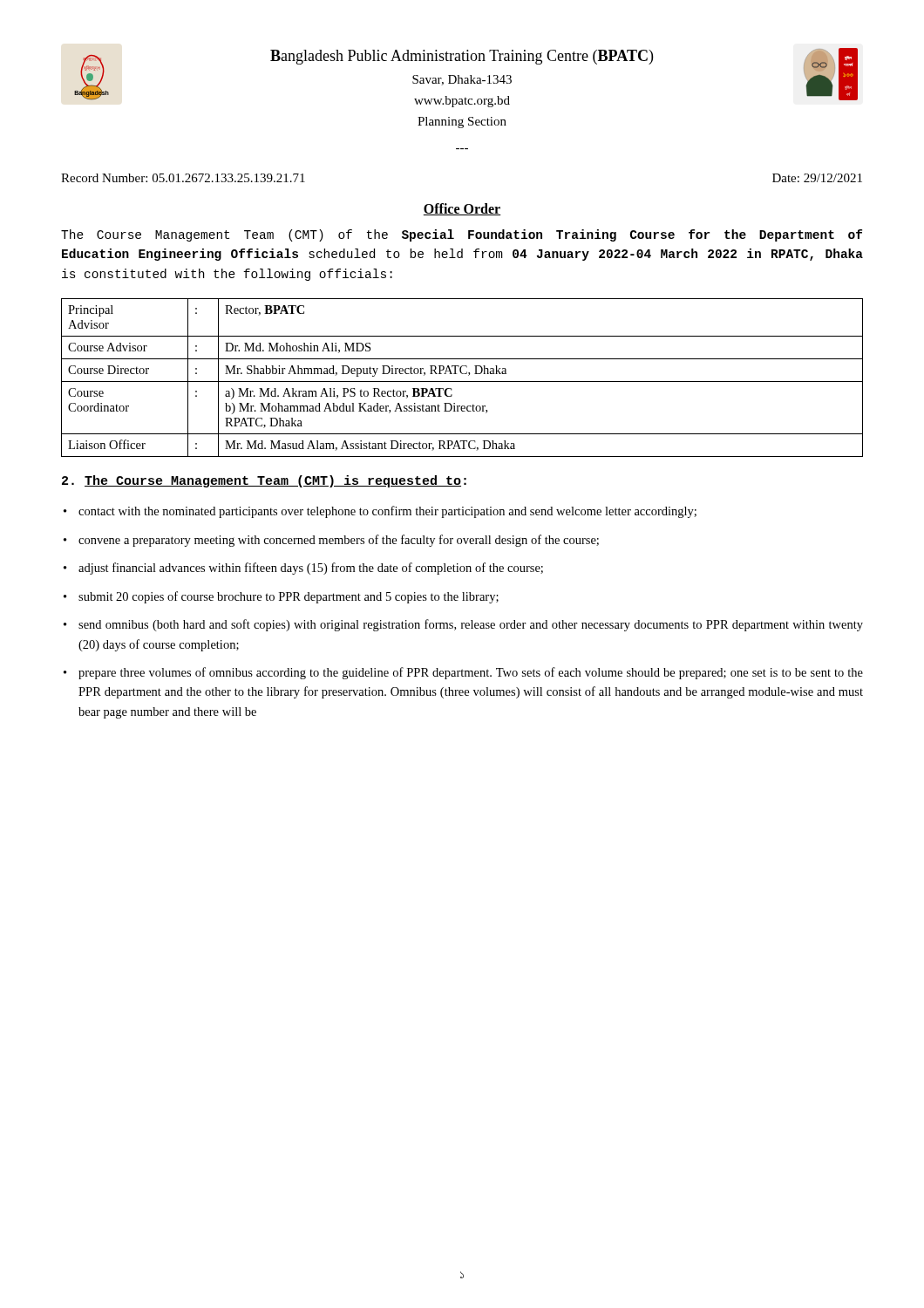Click on the list item that reads "send omnibus (both hard and"
The width and height of the screenshot is (924, 1308).
pyautogui.click(x=462, y=634)
